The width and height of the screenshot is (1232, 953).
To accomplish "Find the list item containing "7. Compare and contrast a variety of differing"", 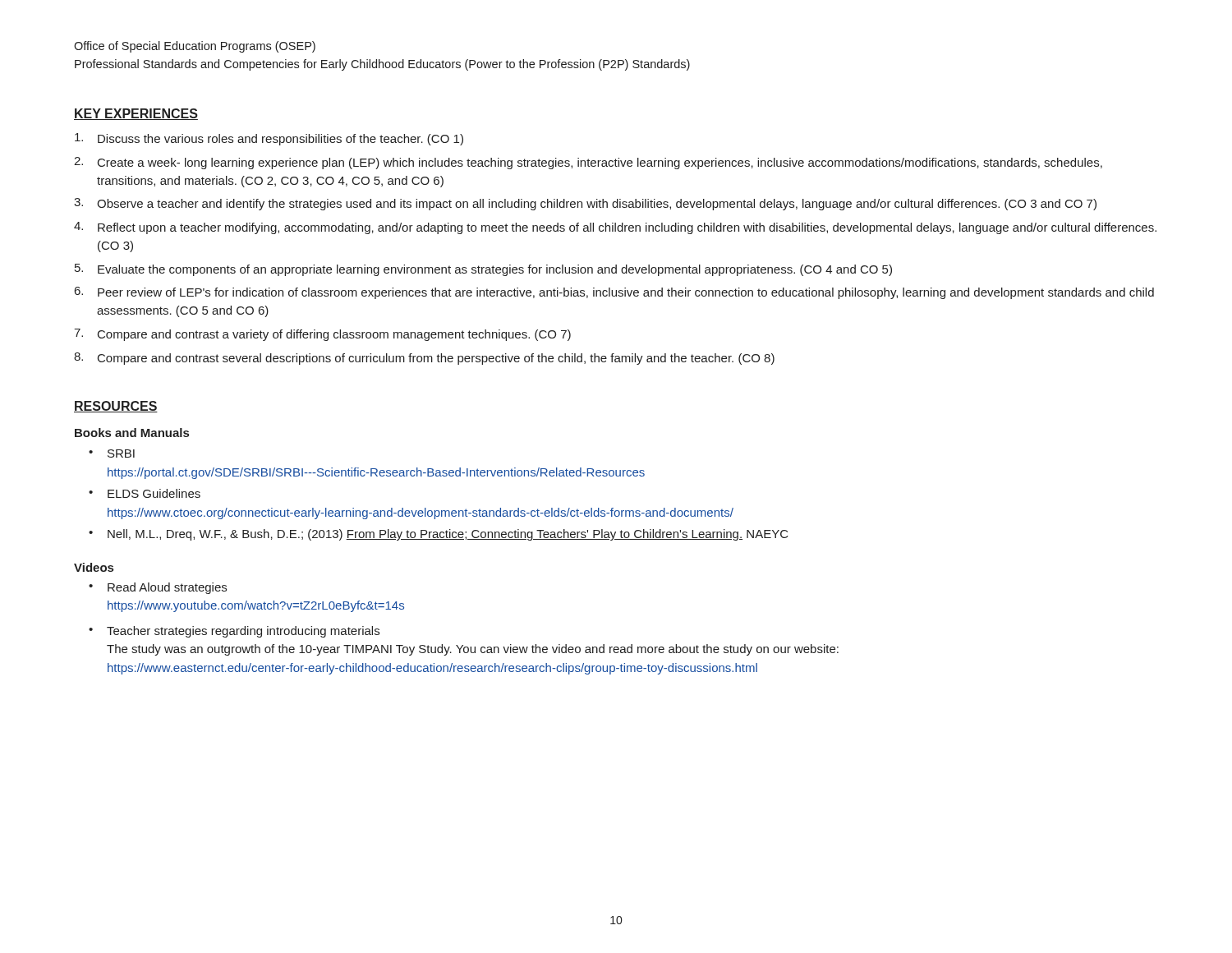I will pos(323,334).
